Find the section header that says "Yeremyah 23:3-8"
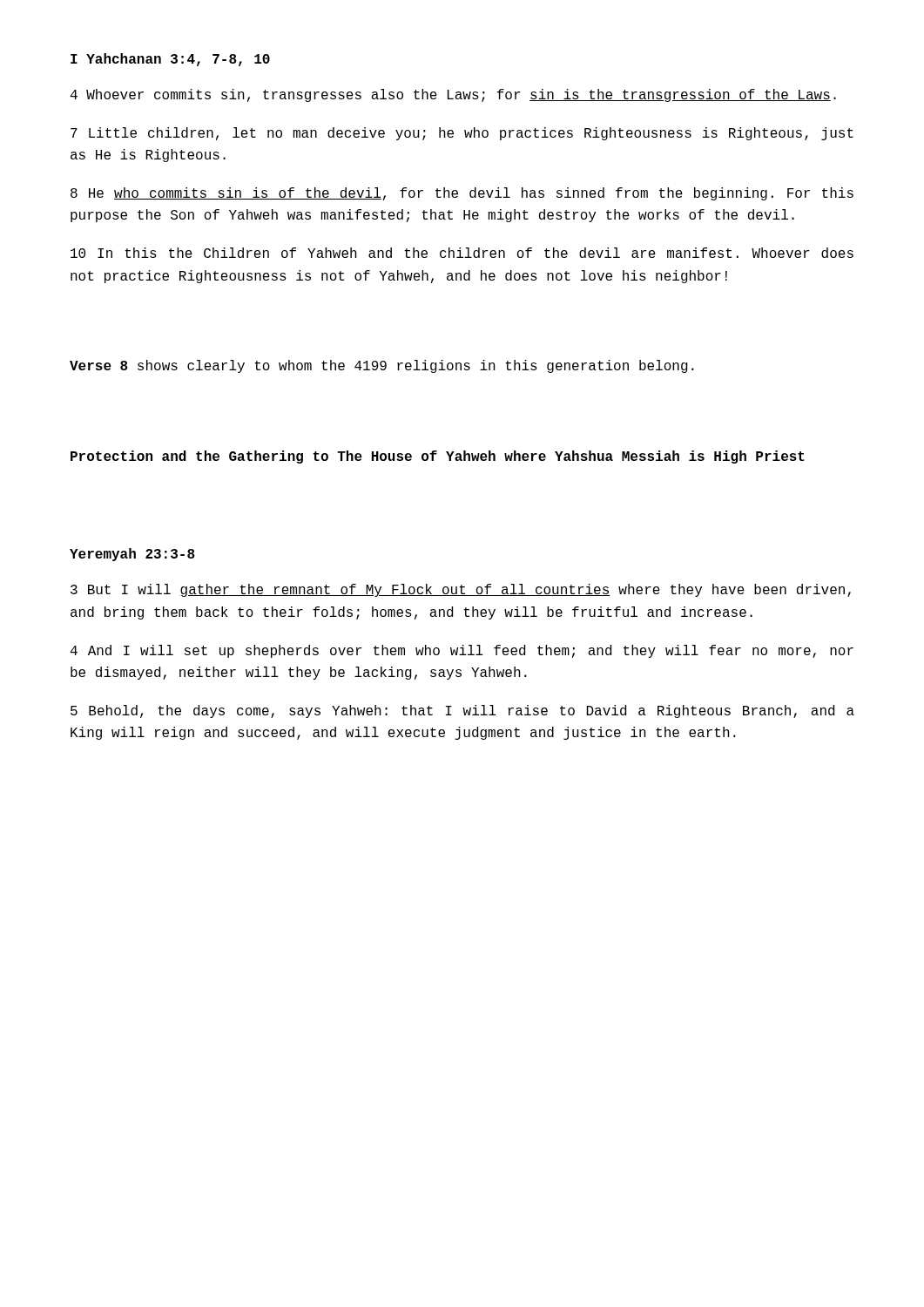 [x=132, y=555]
